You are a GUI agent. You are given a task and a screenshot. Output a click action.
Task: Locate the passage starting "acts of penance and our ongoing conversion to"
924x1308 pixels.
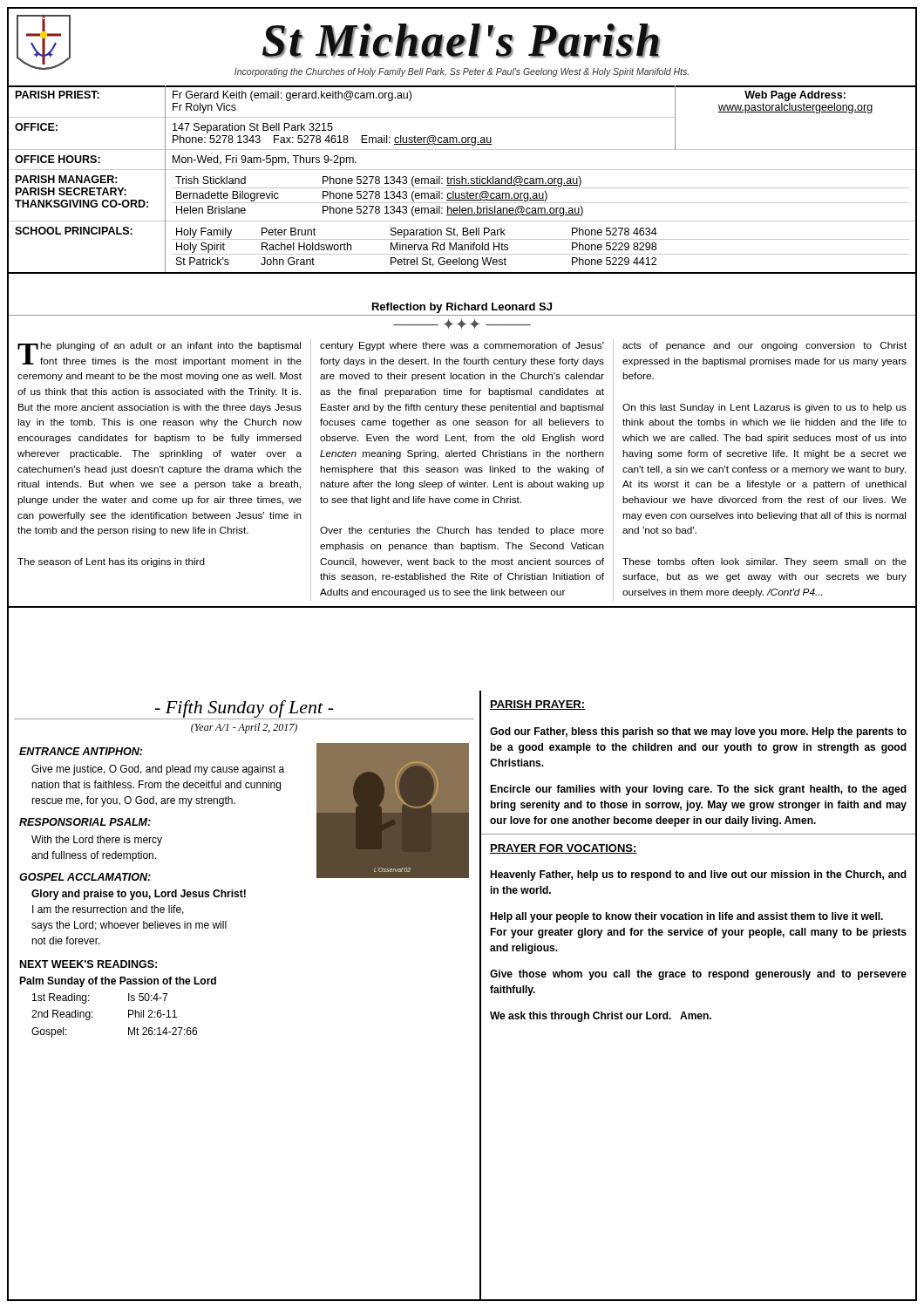coord(764,469)
